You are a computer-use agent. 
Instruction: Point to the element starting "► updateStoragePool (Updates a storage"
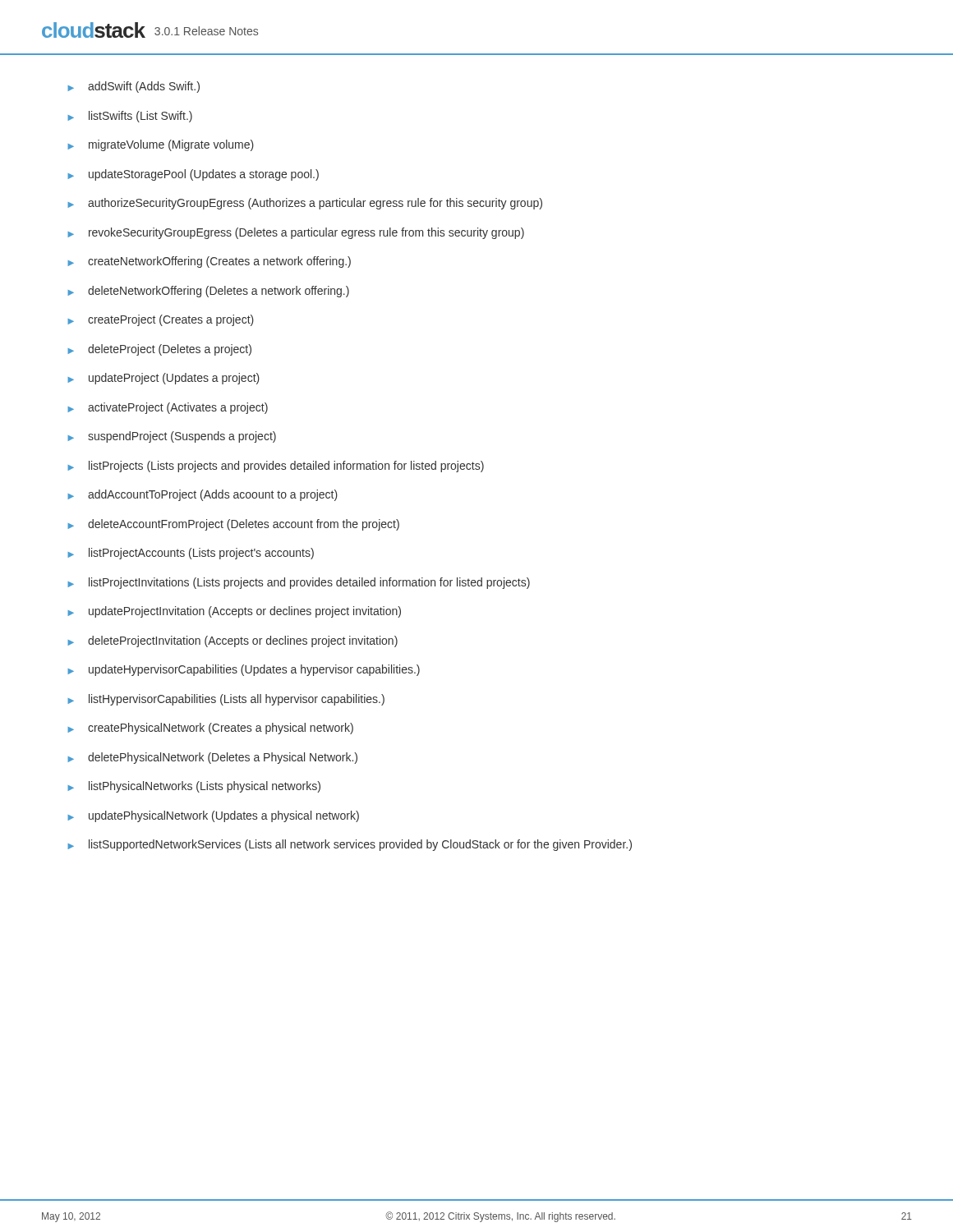coord(193,174)
